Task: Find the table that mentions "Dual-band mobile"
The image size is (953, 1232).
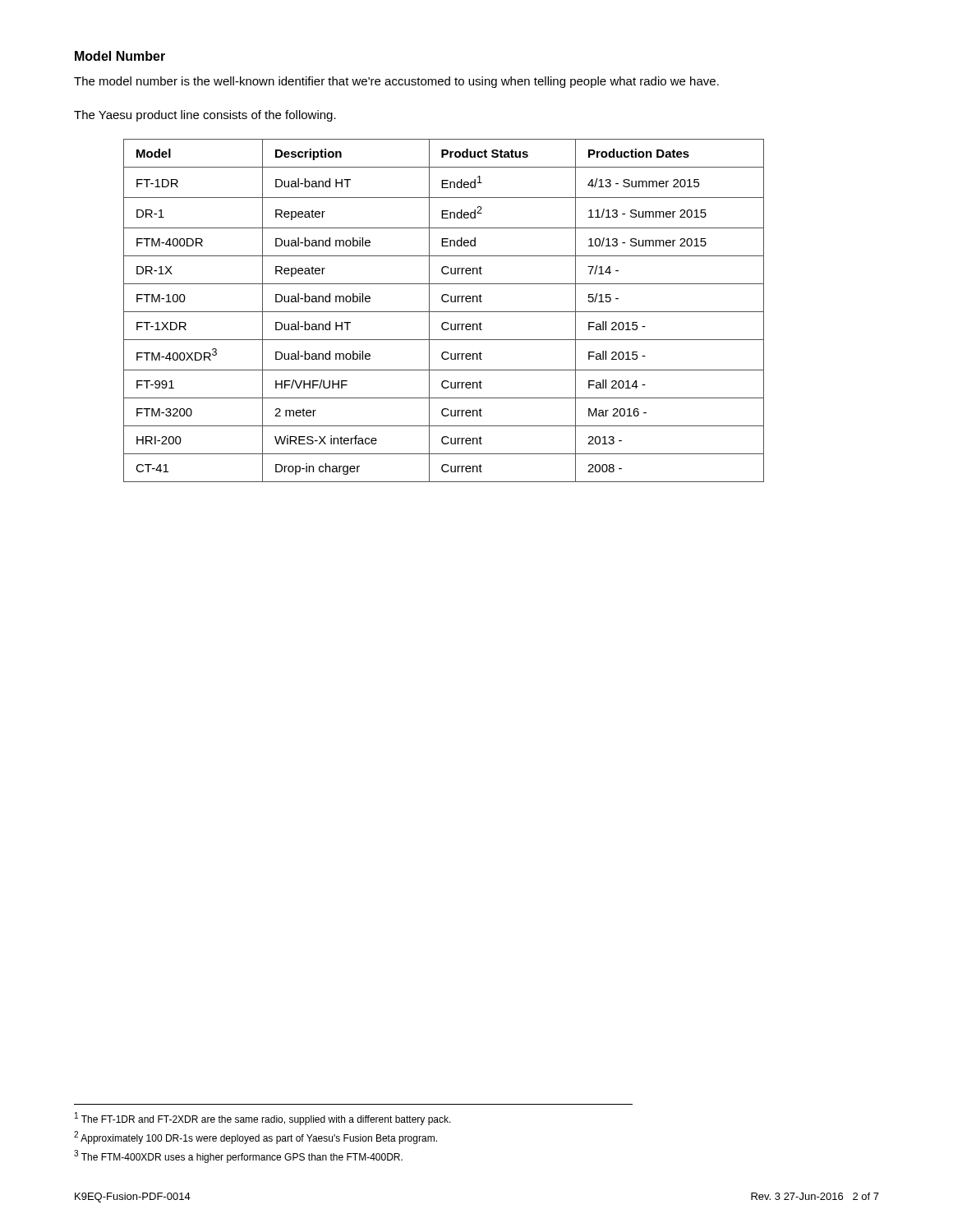Action: (501, 310)
